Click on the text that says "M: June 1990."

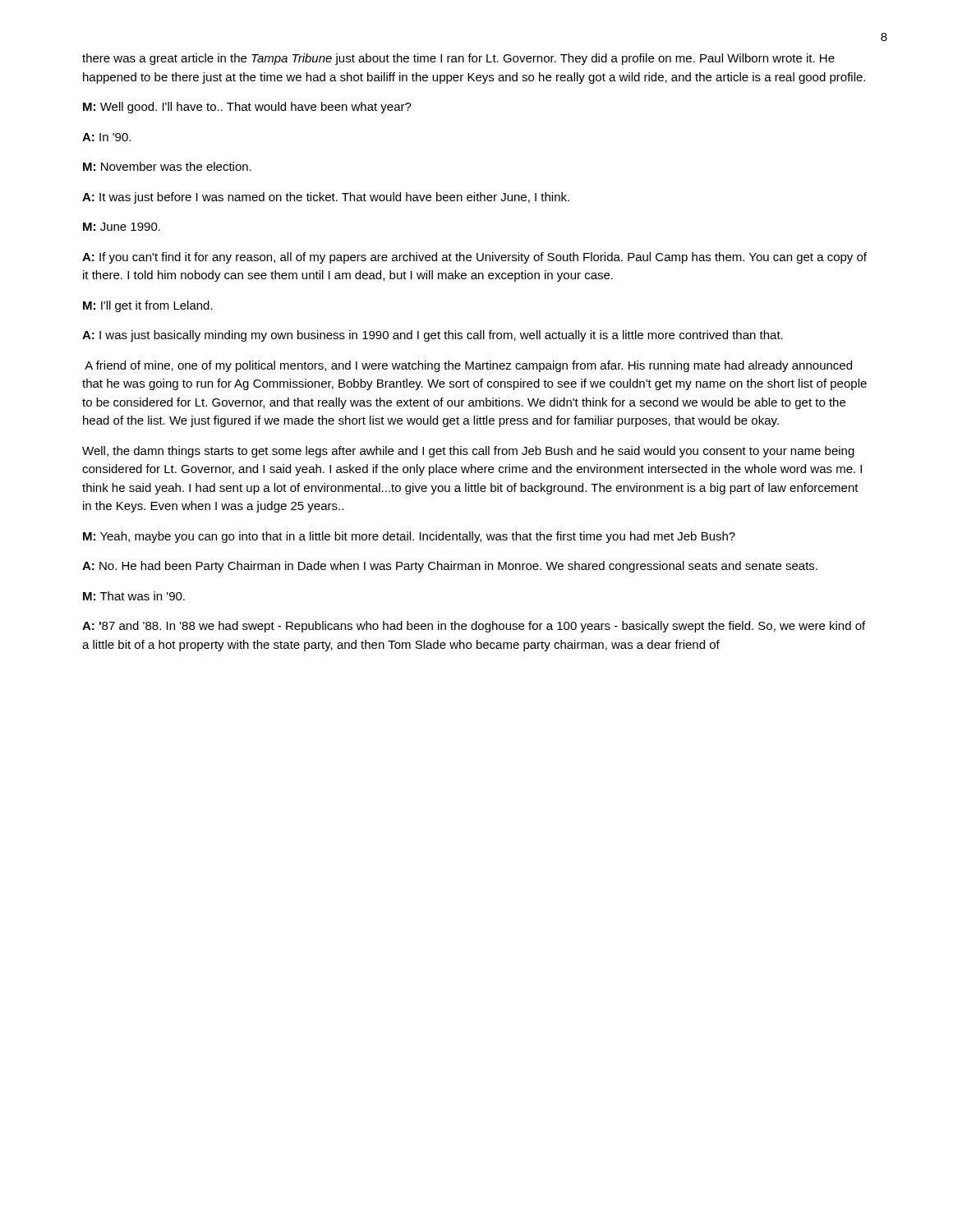(122, 227)
